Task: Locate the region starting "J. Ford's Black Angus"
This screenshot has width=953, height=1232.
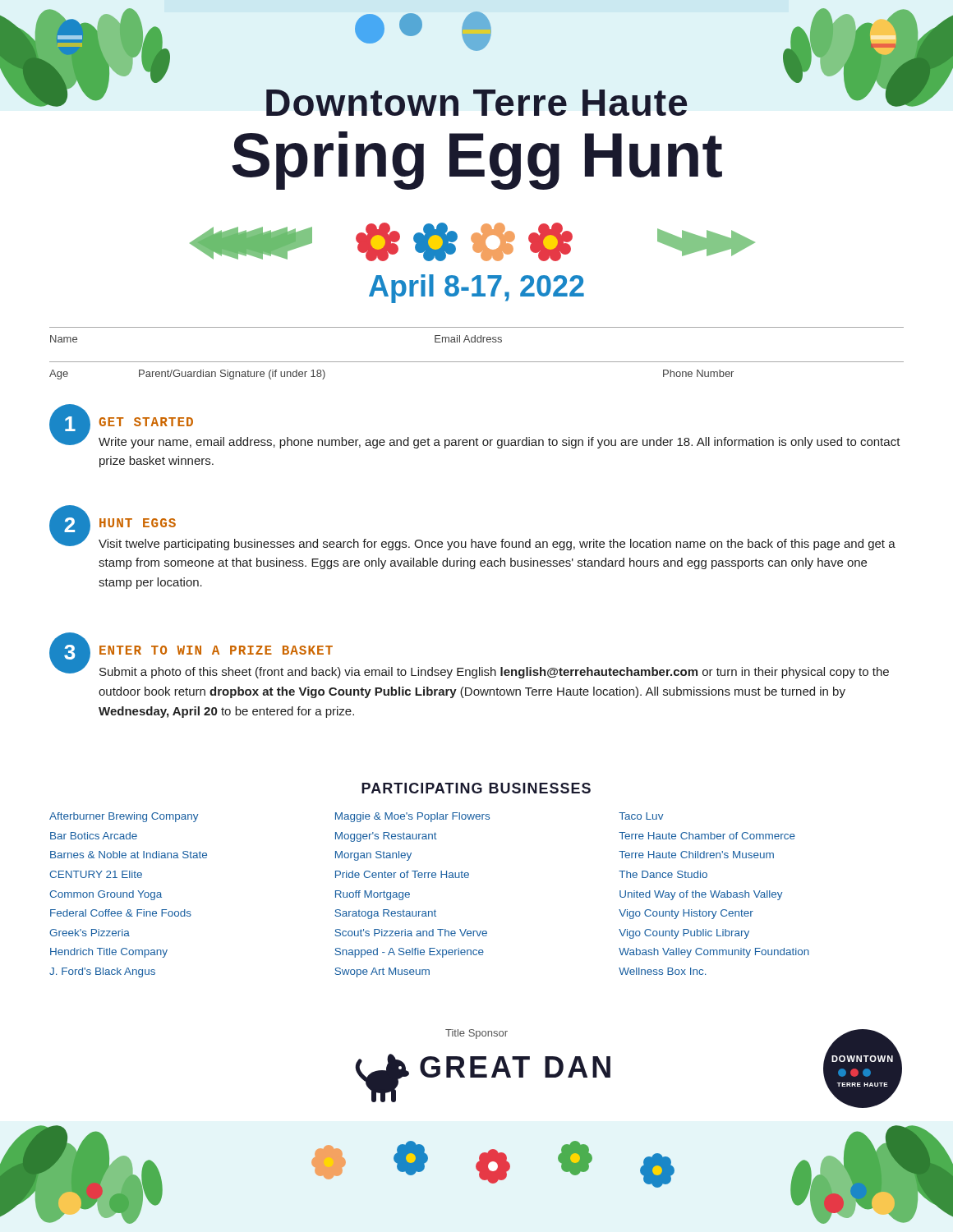Action: [x=102, y=971]
